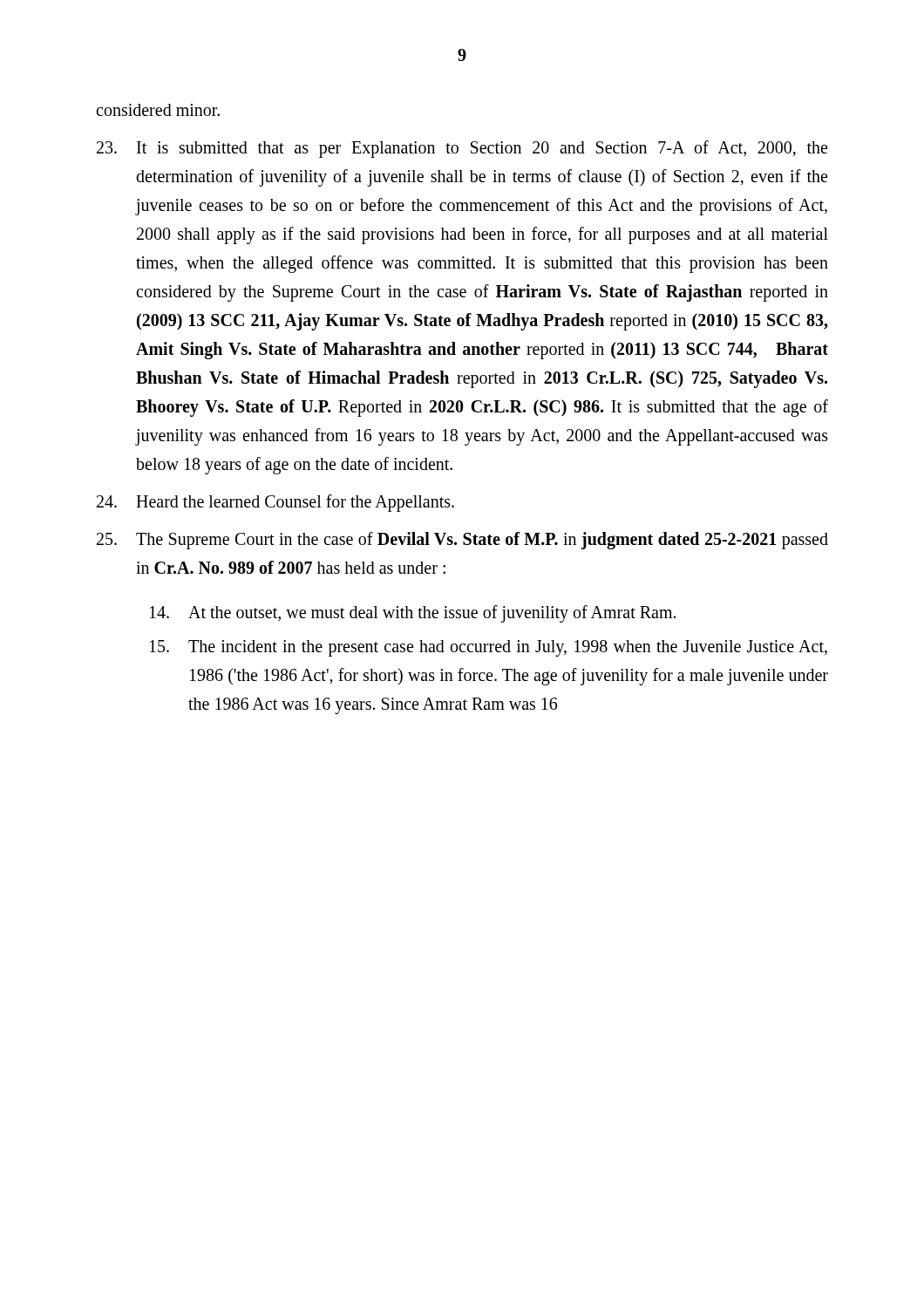The width and height of the screenshot is (924, 1308).
Task: Point to the block beginning "The Supreme Court"
Action: click(x=462, y=554)
